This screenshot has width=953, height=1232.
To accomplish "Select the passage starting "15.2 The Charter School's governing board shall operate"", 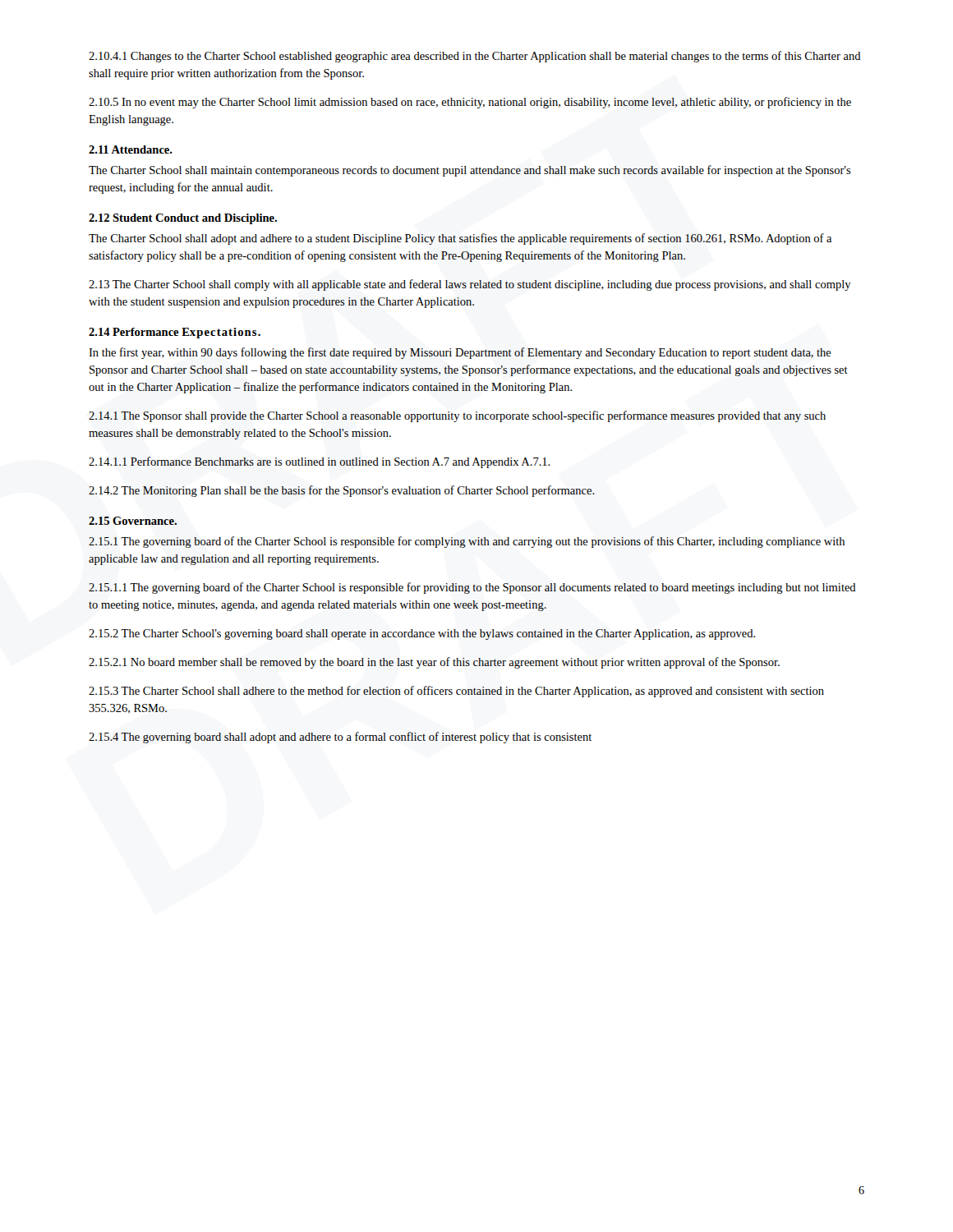I will pos(422,634).
